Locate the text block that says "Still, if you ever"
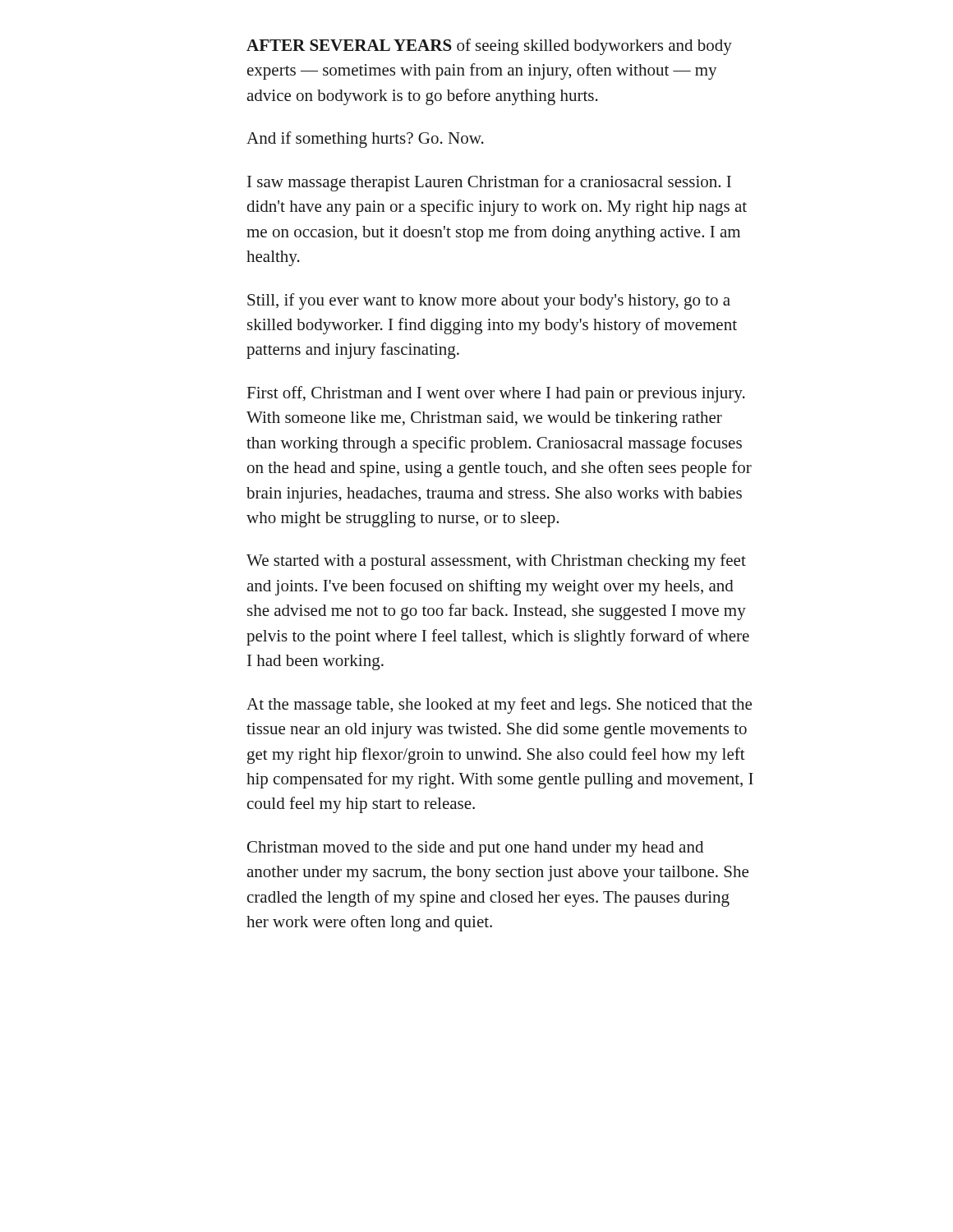Screen dimensions: 1232x953 click(x=492, y=324)
